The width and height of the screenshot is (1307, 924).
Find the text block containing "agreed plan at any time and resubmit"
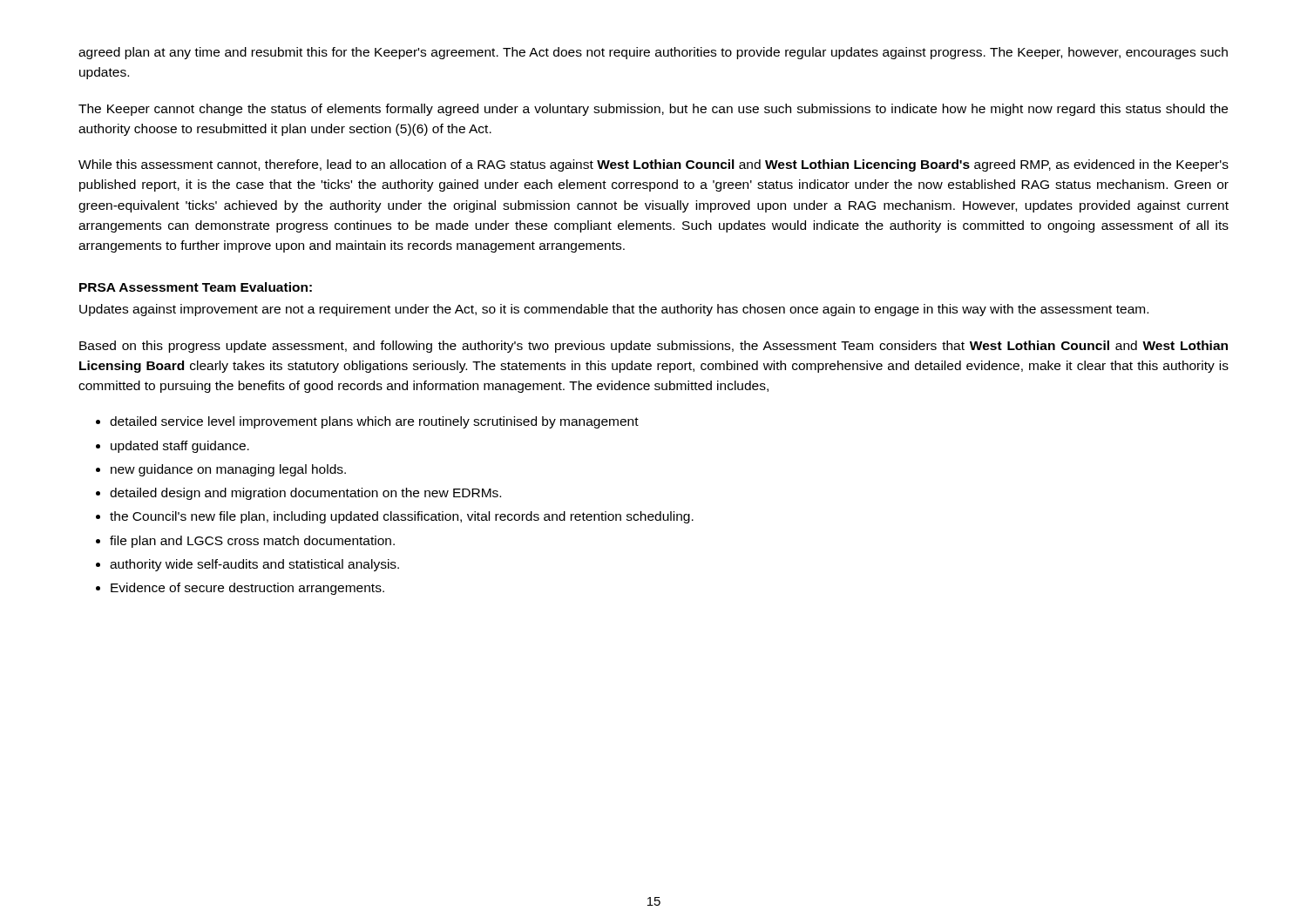654,62
